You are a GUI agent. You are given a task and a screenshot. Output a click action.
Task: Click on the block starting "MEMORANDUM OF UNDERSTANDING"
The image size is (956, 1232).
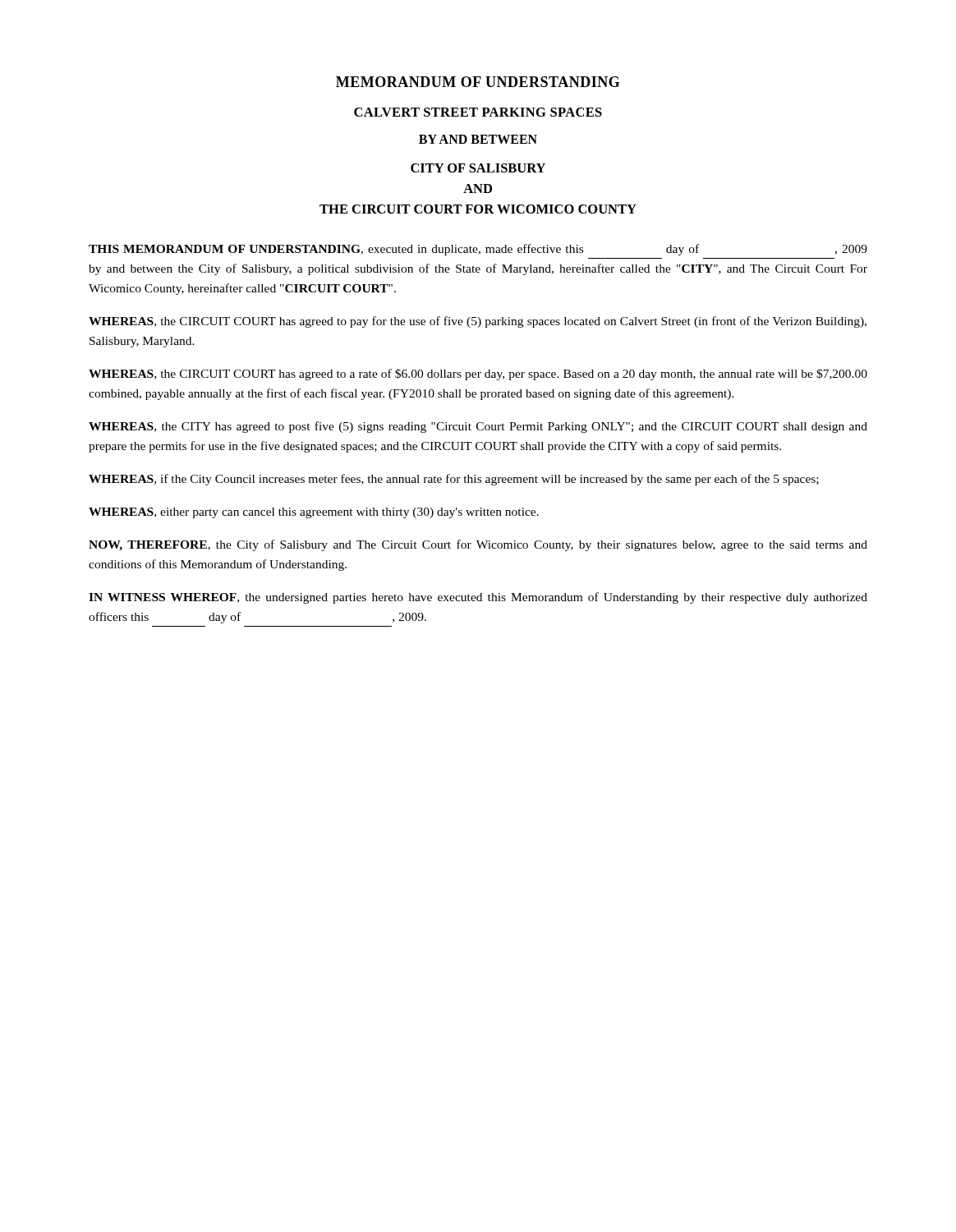tap(478, 83)
